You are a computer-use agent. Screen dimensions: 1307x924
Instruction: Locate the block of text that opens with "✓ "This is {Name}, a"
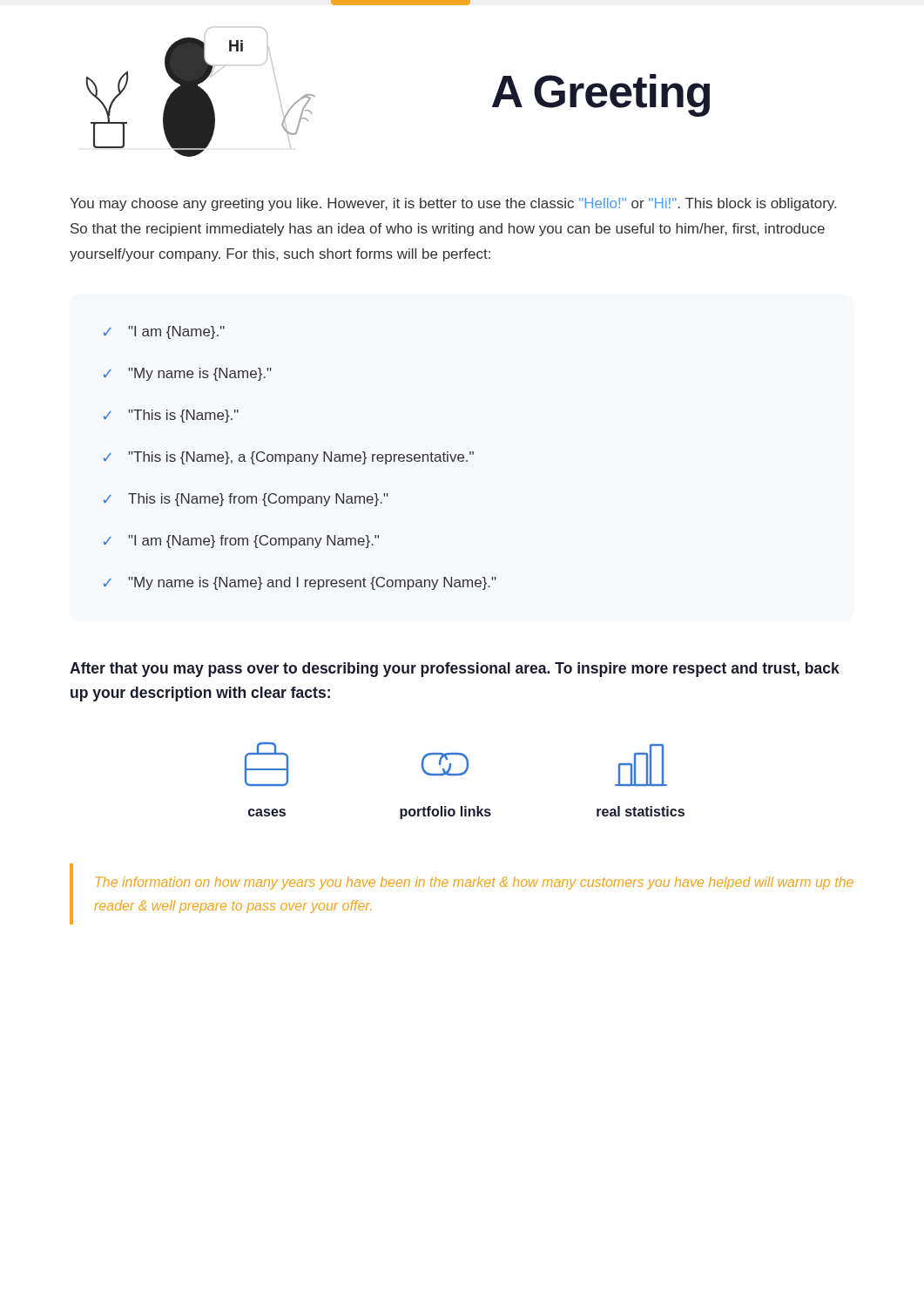pos(462,457)
